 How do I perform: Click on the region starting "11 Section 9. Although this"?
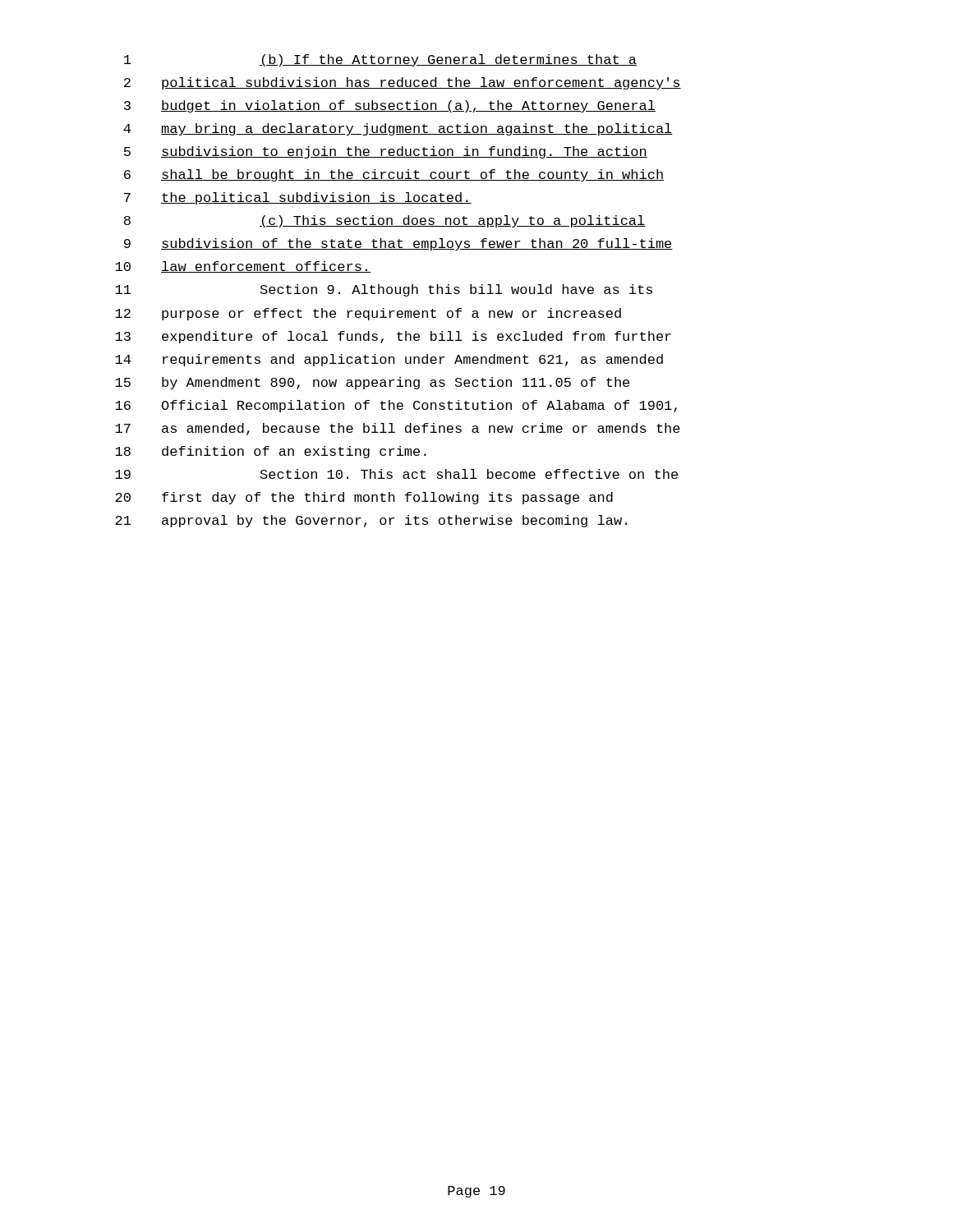click(x=476, y=291)
